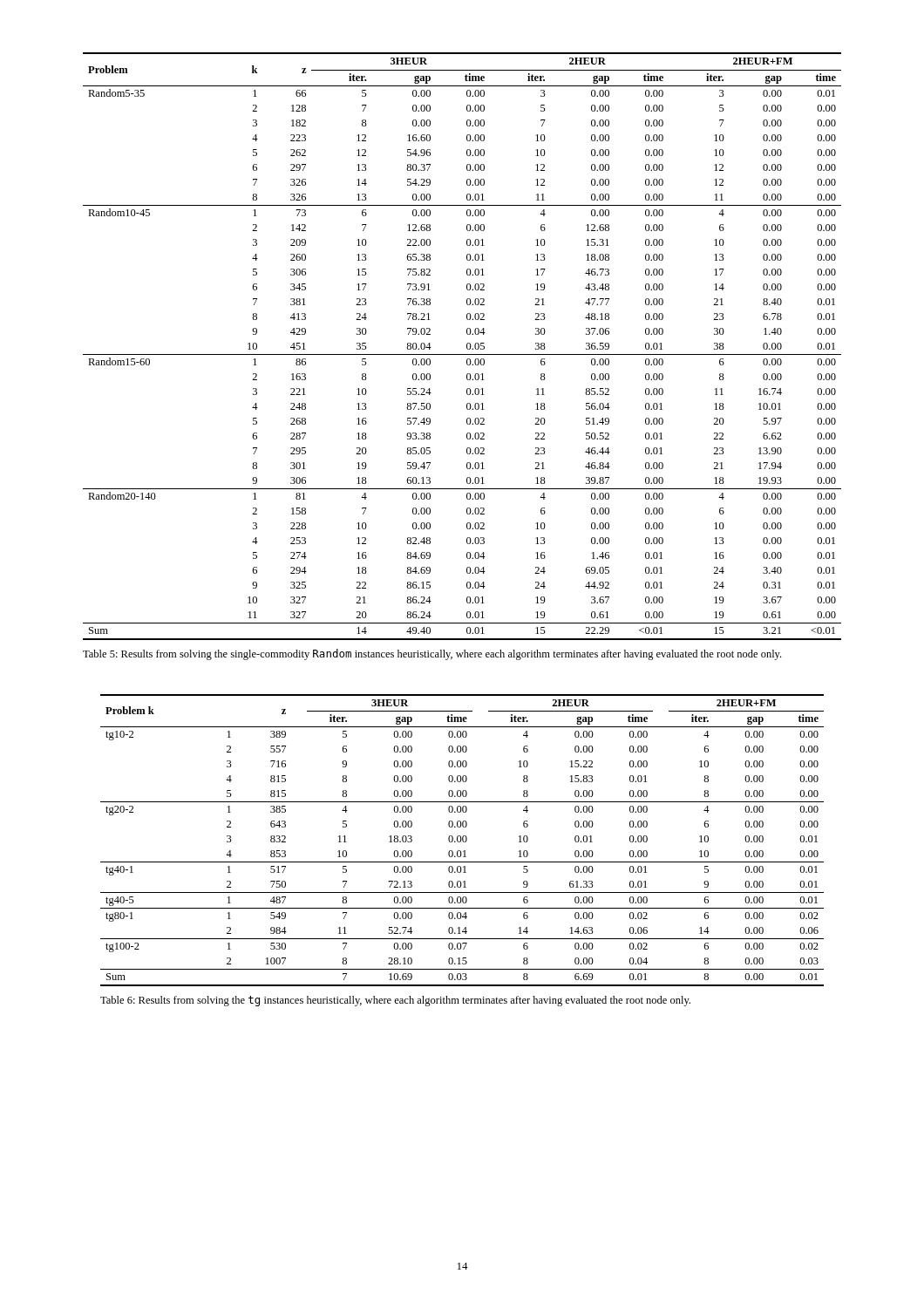The image size is (924, 1308).
Task: Locate the table with the text "297"
Action: [x=462, y=346]
